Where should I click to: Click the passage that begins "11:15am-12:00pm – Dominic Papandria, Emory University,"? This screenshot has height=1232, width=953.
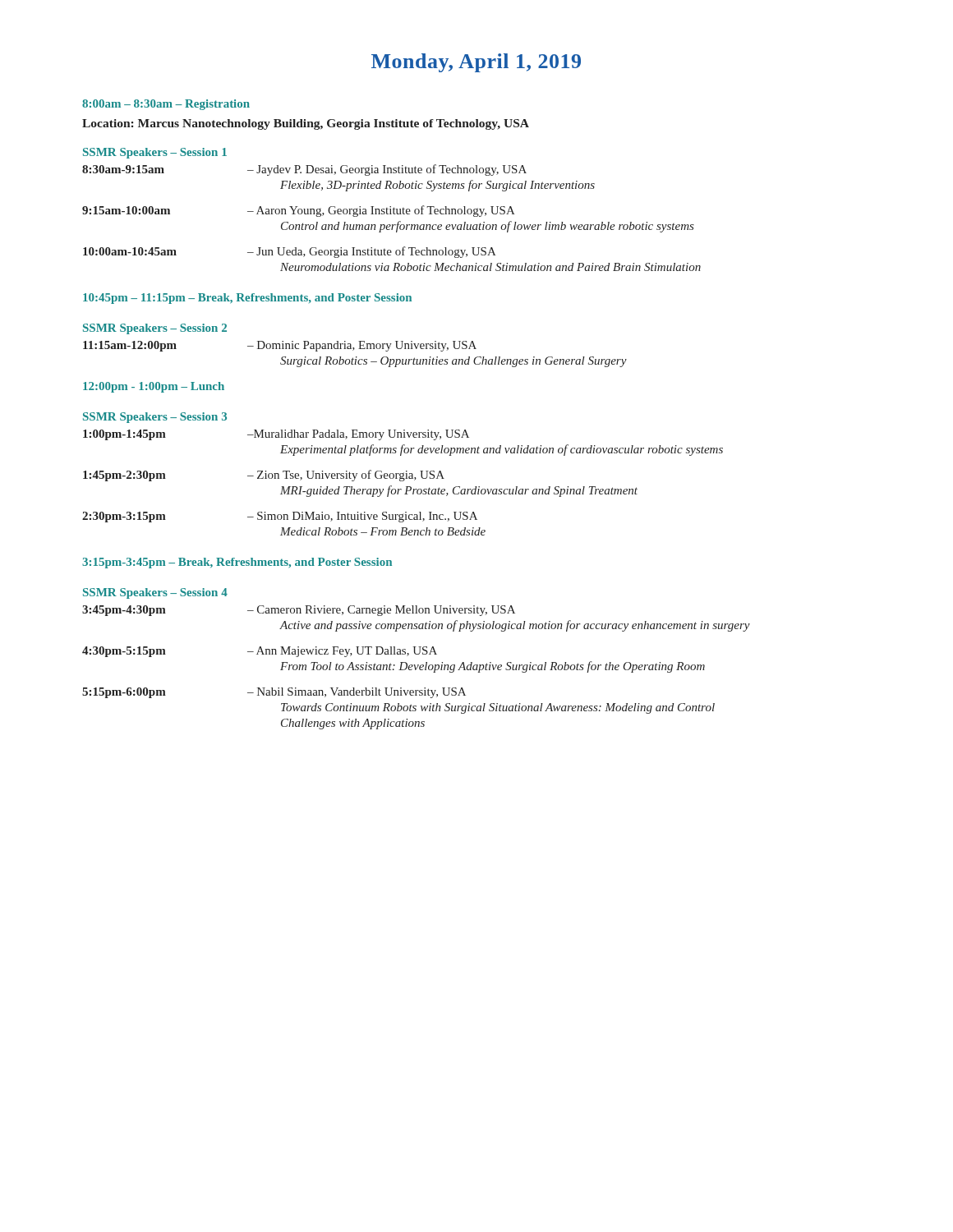click(x=476, y=353)
